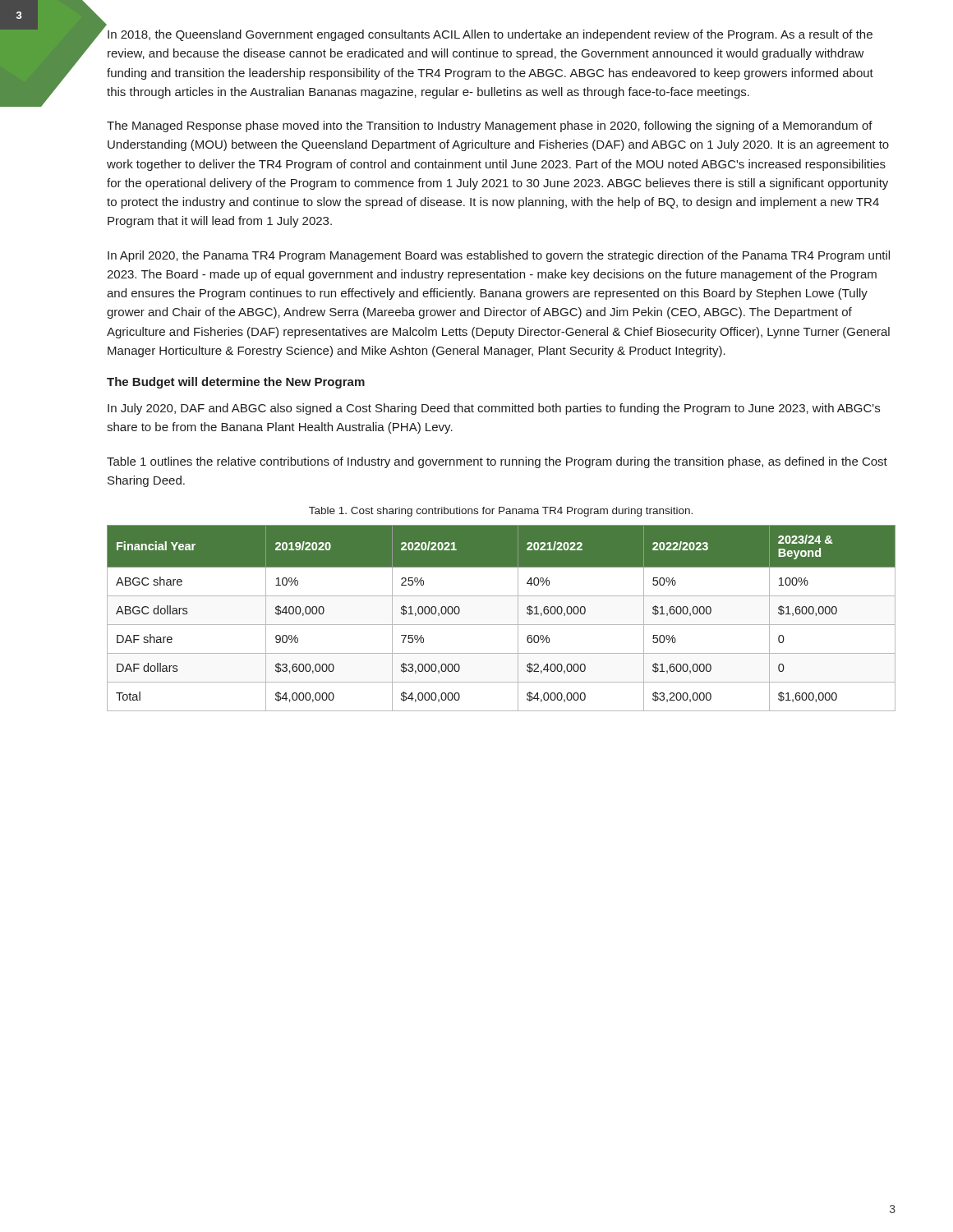The width and height of the screenshot is (953, 1232).
Task: Point to the caption beginning "Table 1. Cost sharing"
Action: click(501, 510)
